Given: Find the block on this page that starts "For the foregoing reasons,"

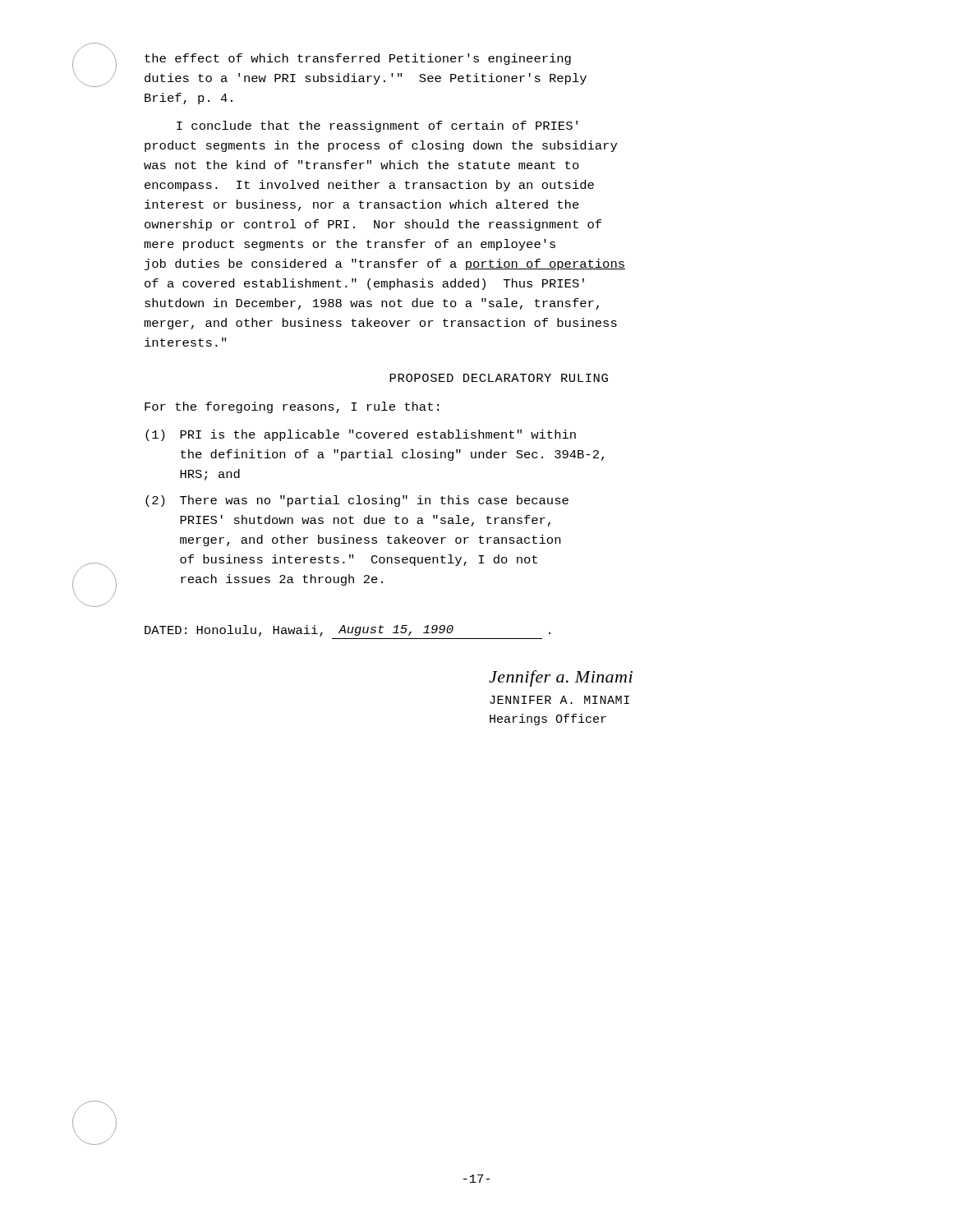Looking at the screenshot, I should coord(293,408).
